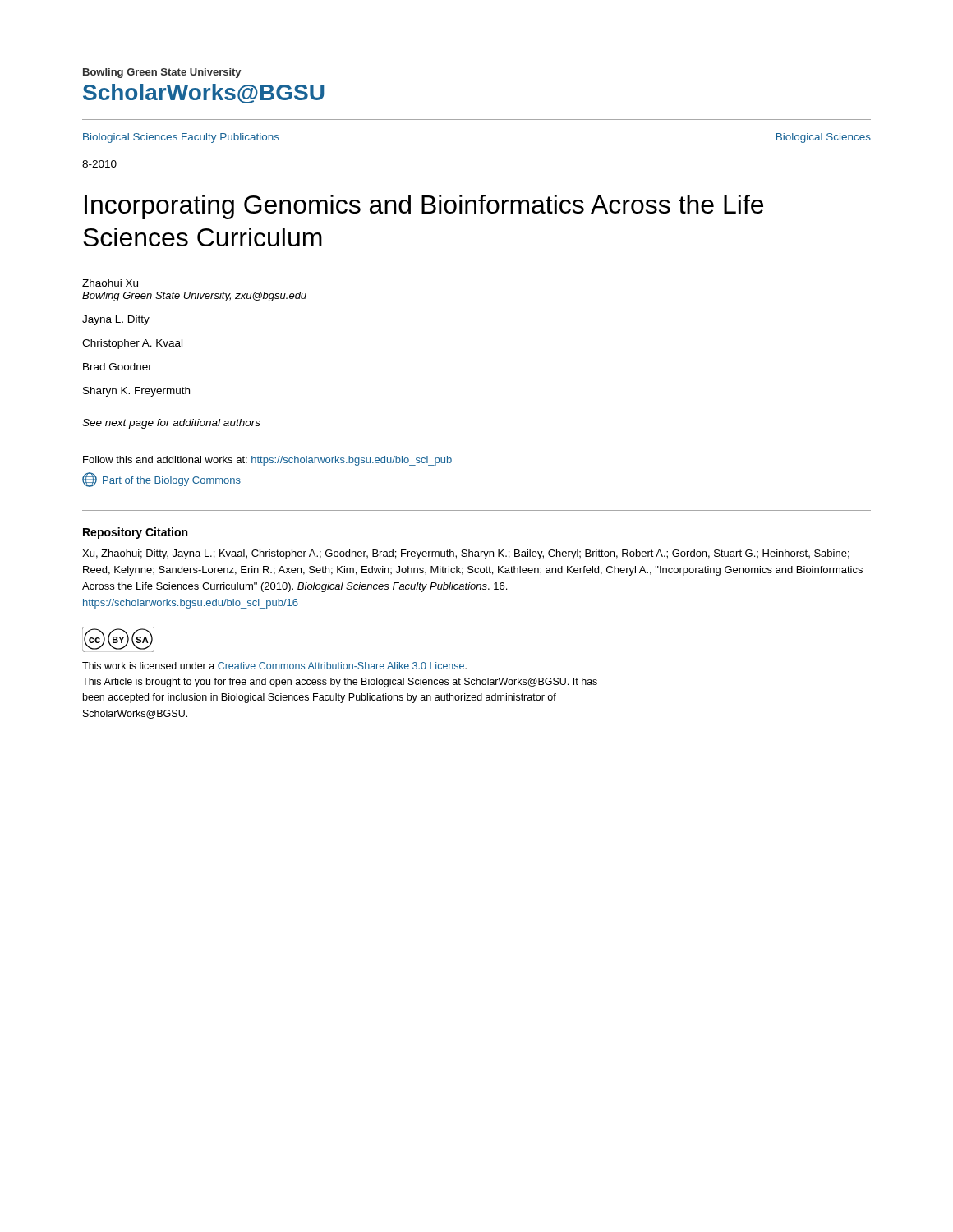953x1232 pixels.
Task: Select the text block starting "Part of the Biology Commons"
Action: click(161, 480)
